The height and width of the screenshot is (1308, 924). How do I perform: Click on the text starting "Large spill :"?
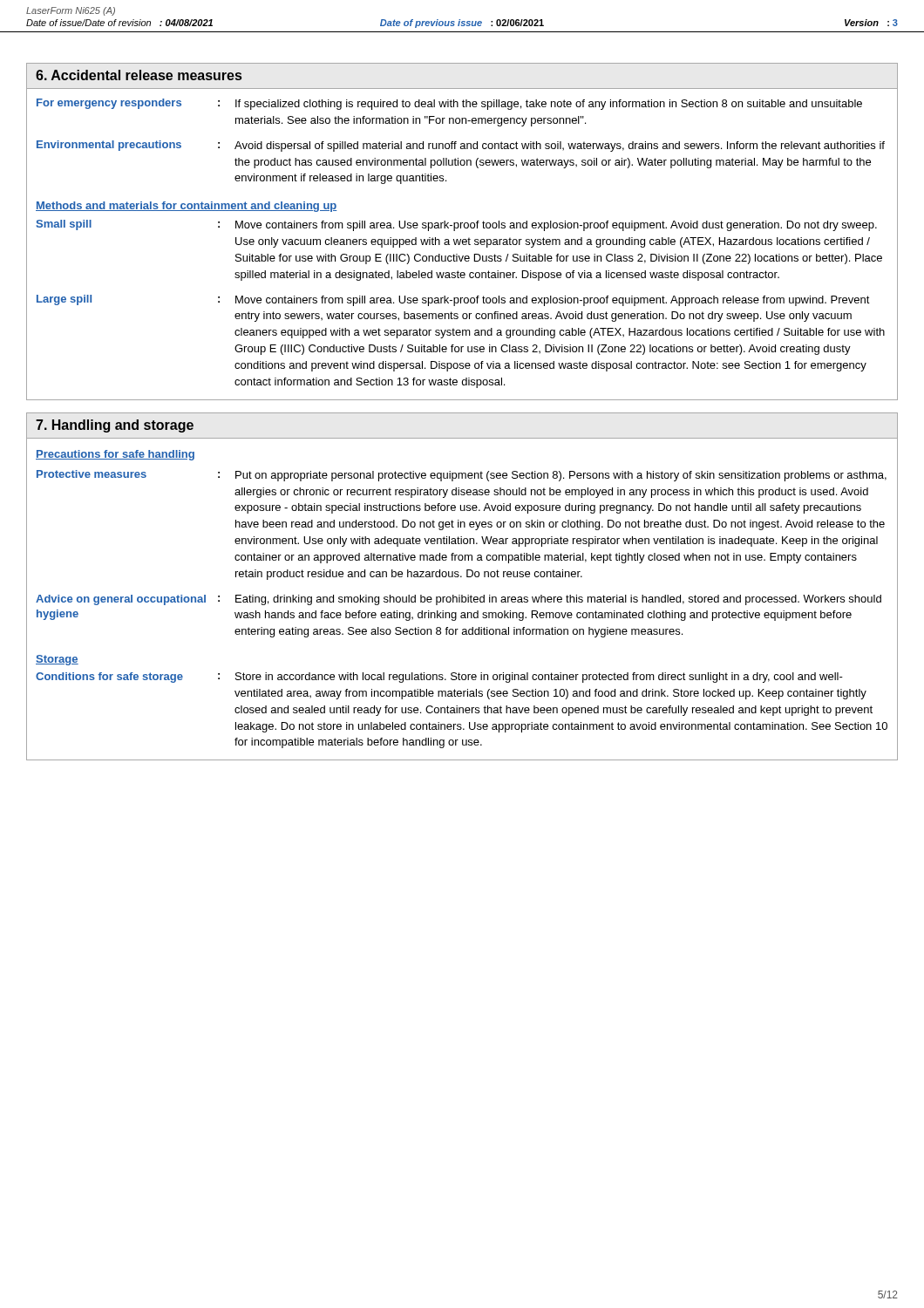[462, 341]
